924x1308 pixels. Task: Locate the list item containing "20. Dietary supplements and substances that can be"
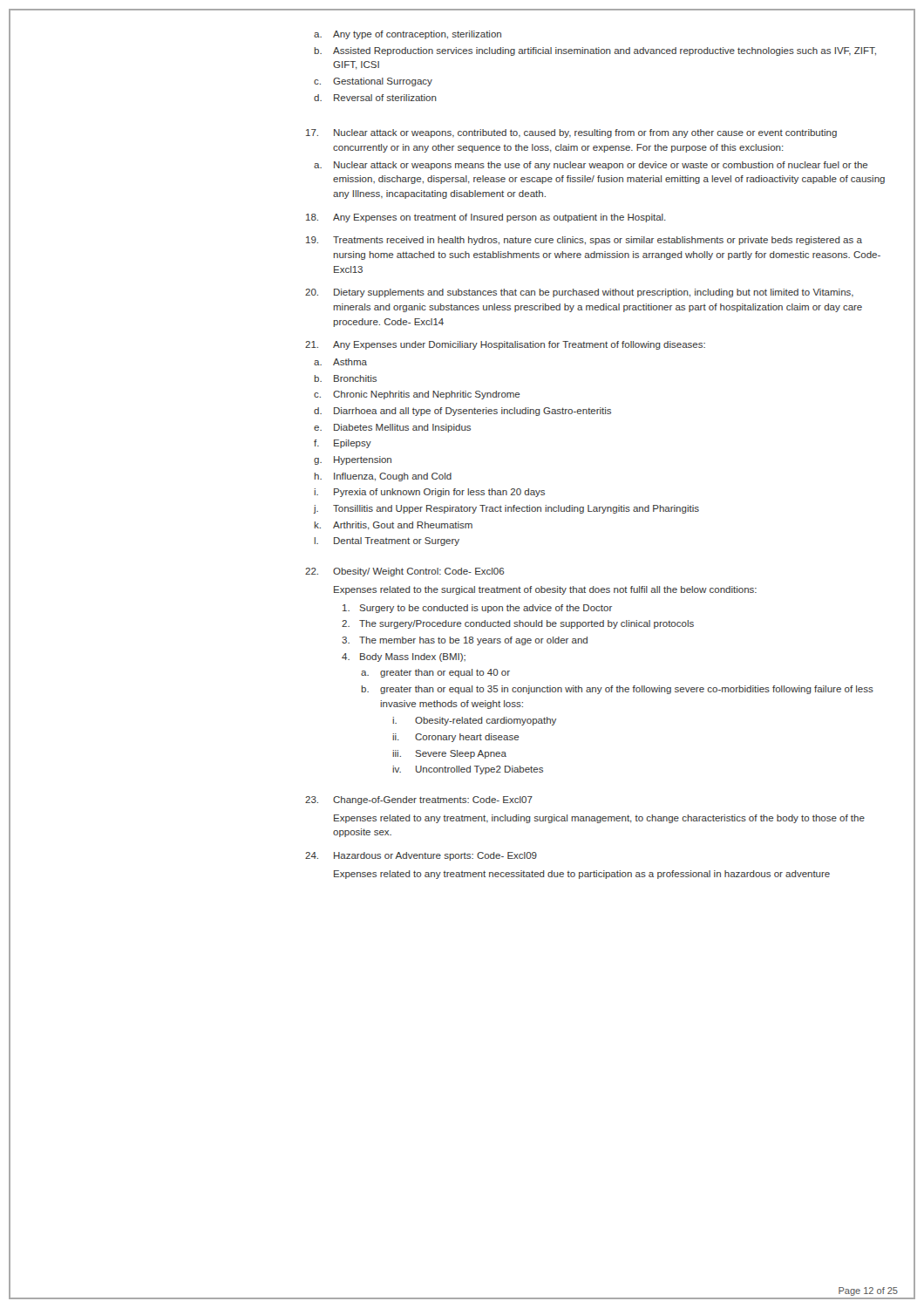598,307
